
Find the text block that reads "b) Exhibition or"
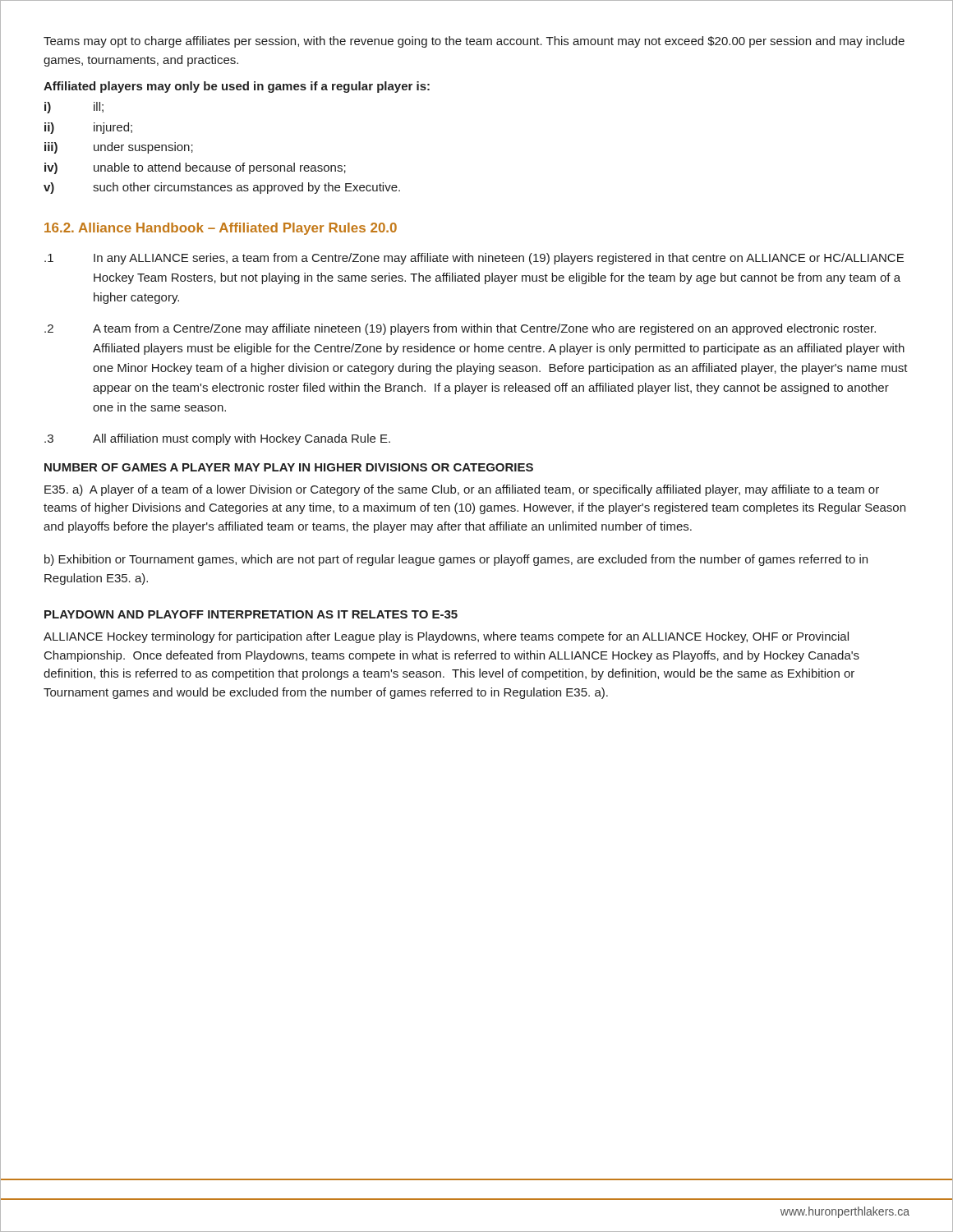(456, 568)
